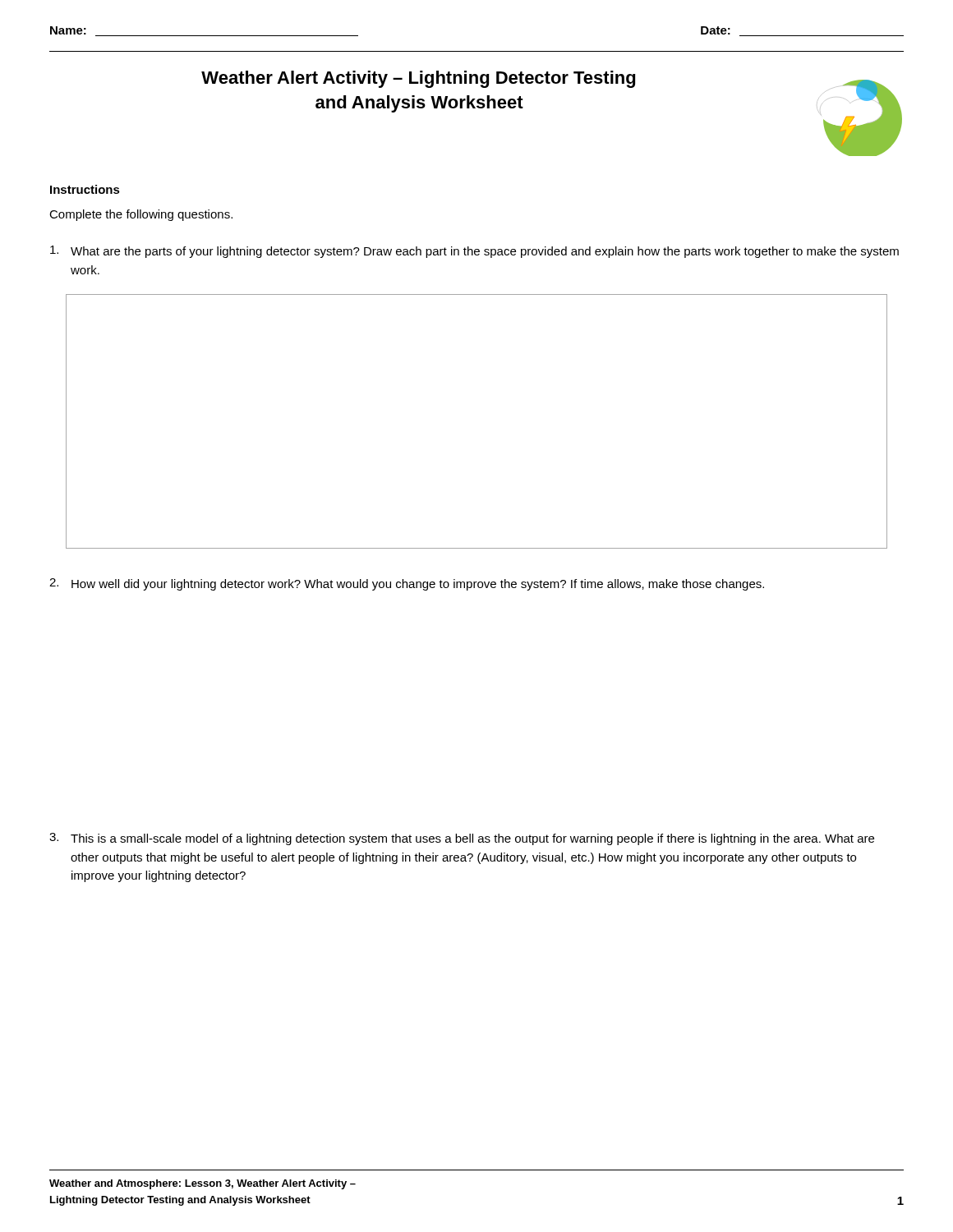Image resolution: width=953 pixels, height=1232 pixels.
Task: Point to the element starting "Complete the following questions."
Action: click(x=141, y=214)
